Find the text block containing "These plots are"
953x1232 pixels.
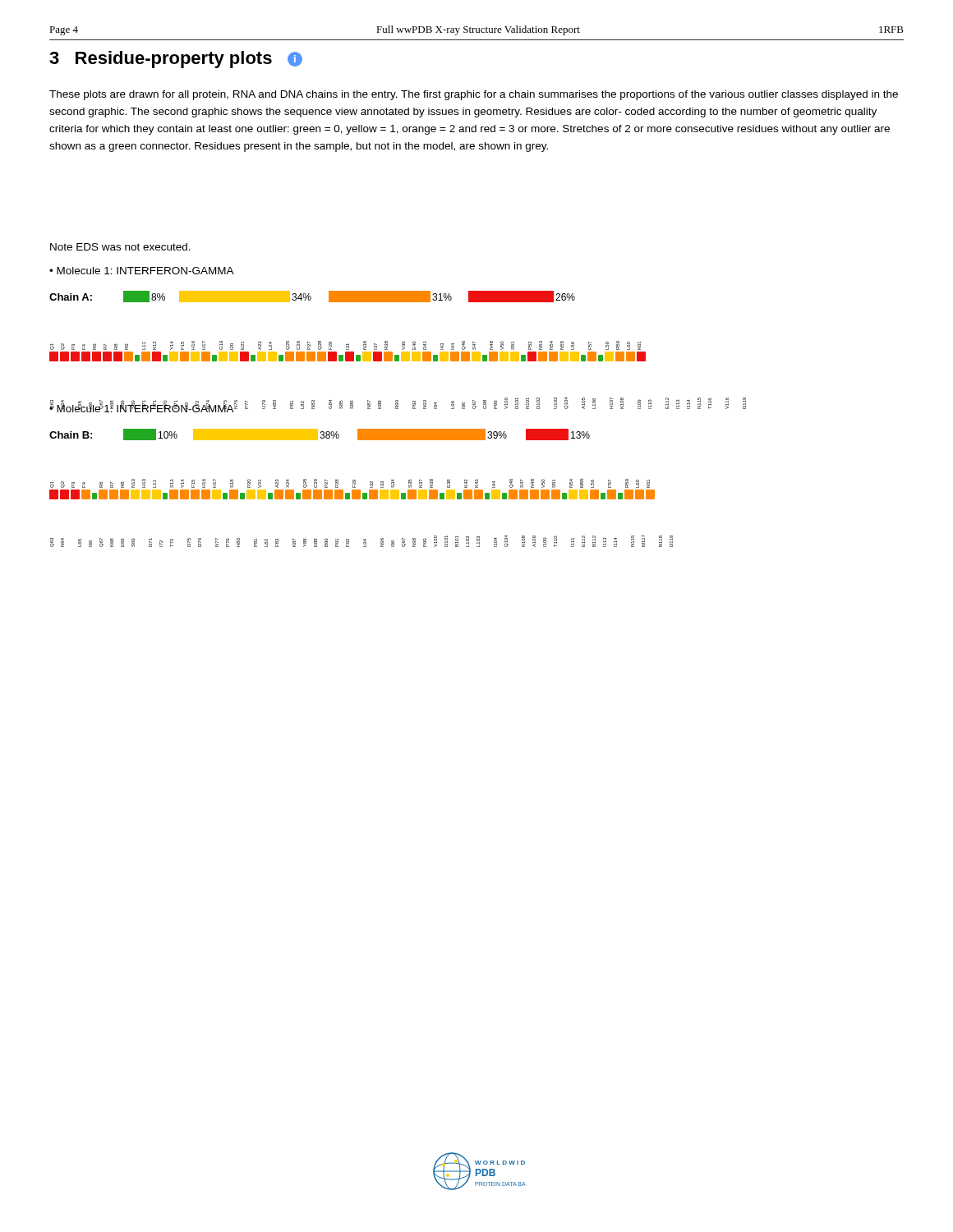474,120
